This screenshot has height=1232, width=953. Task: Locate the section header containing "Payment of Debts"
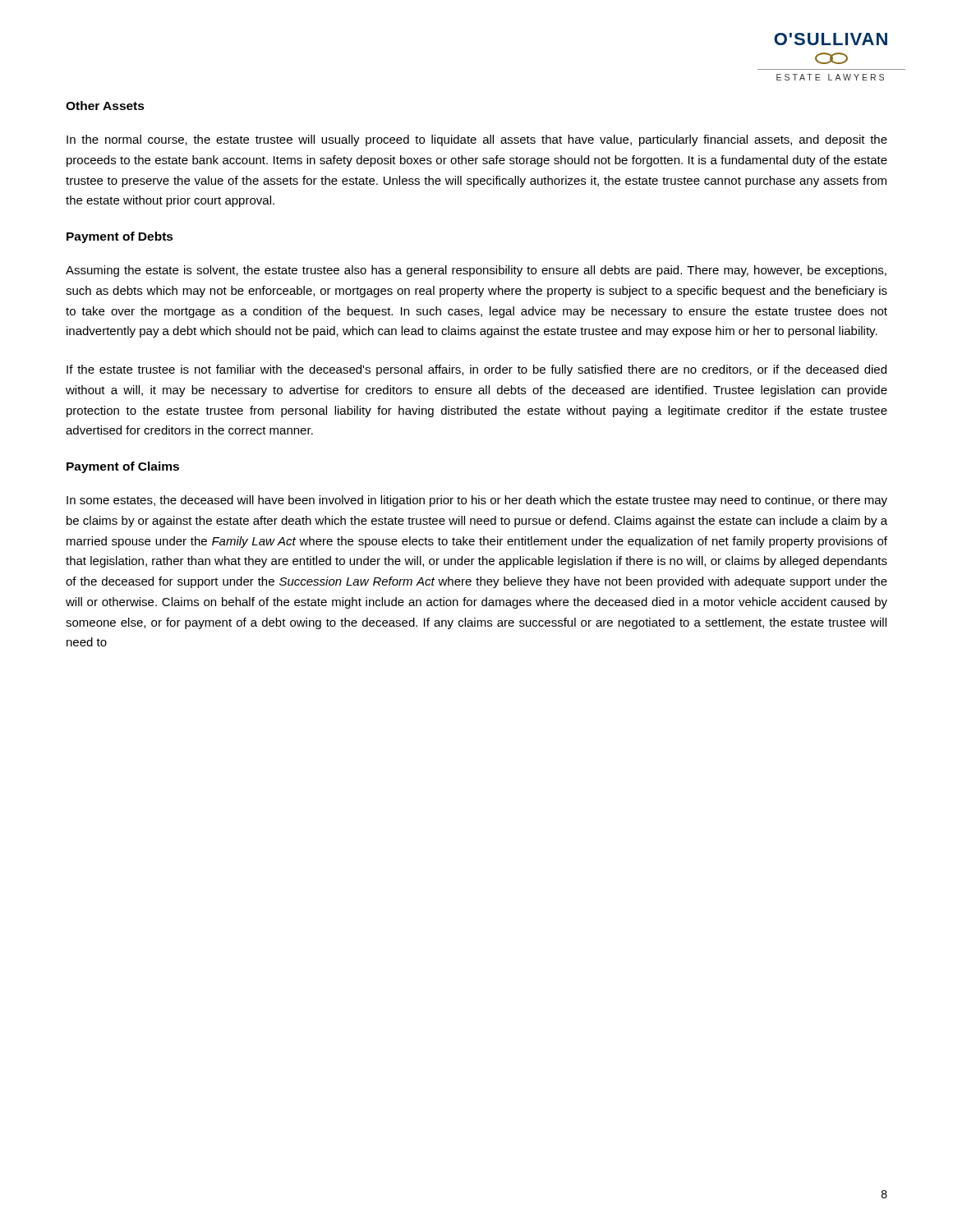[x=120, y=236]
